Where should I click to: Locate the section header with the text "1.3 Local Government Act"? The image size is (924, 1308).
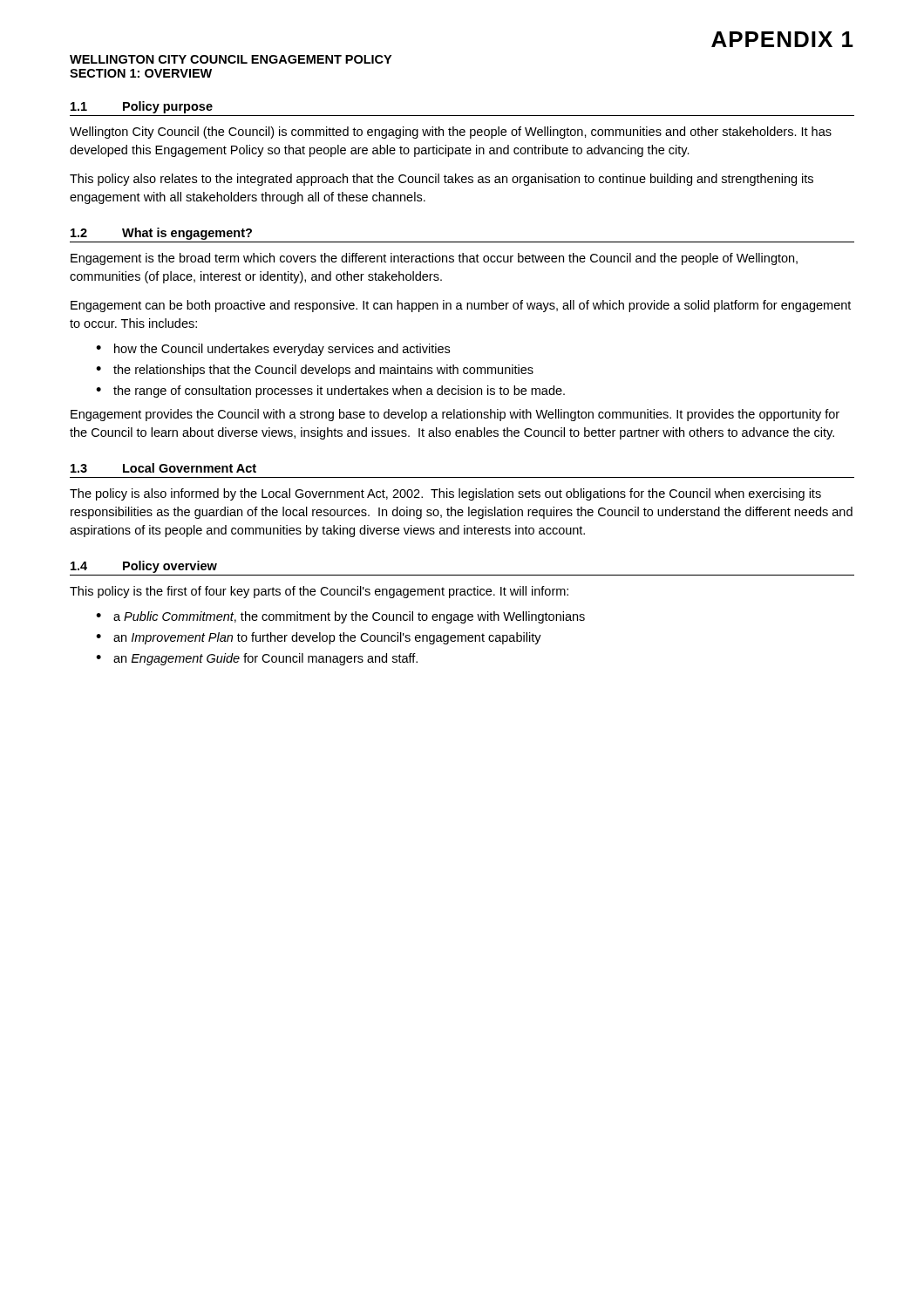coord(163,468)
